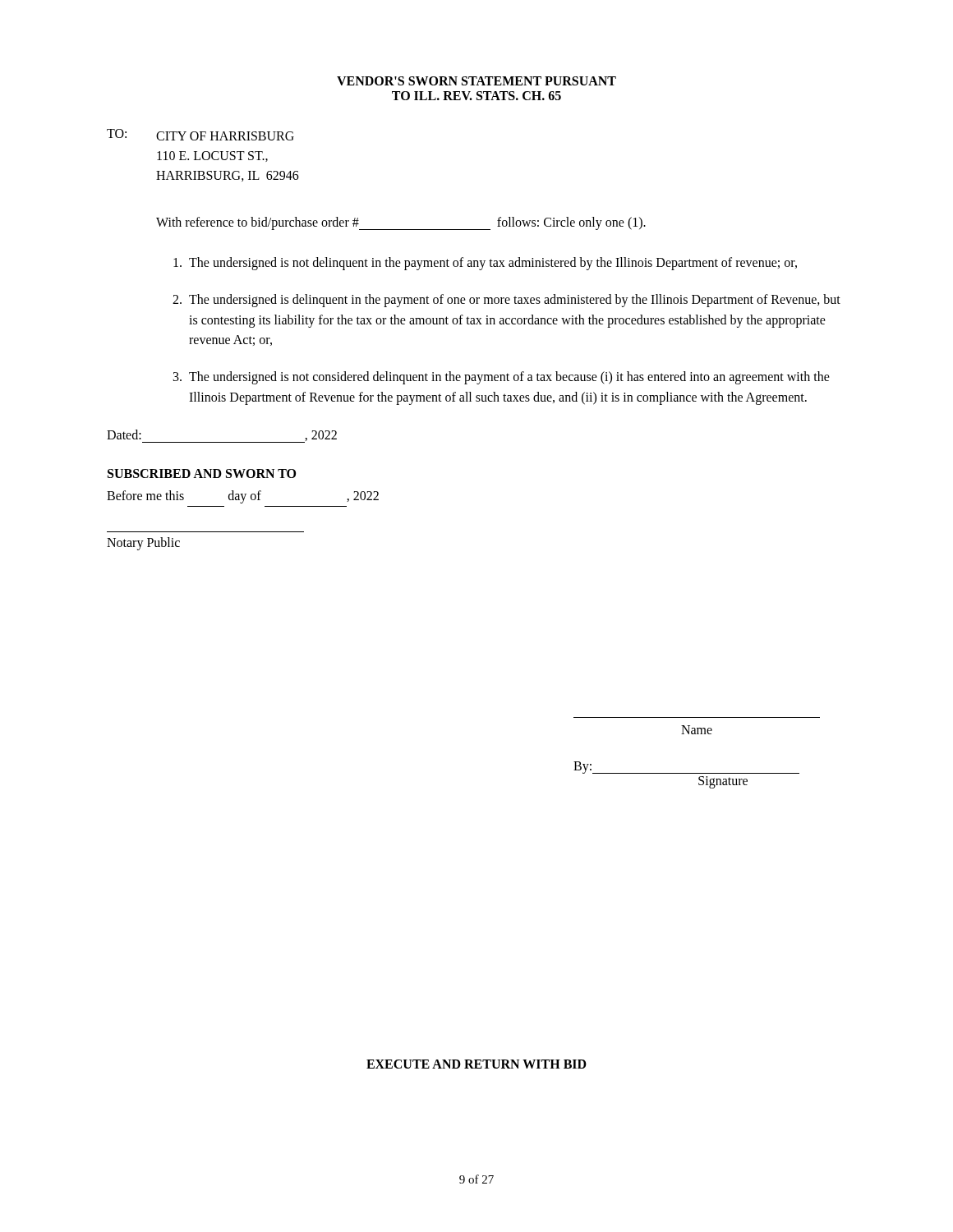Point to the block beginning "SUBSCRIBED AND SWORN"
Image resolution: width=953 pixels, height=1232 pixels.
point(243,487)
